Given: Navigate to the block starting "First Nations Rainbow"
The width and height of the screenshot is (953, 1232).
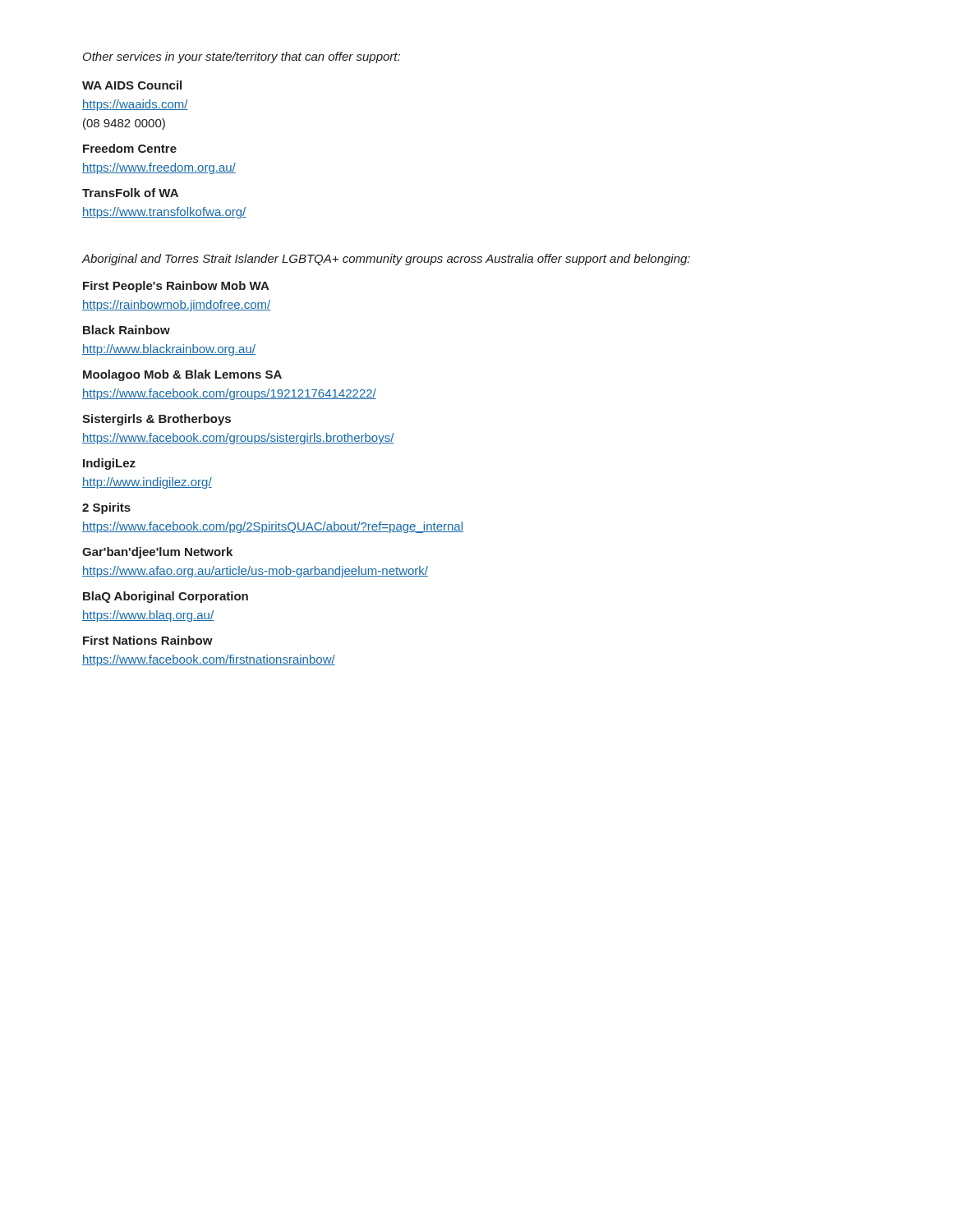Looking at the screenshot, I should (x=148, y=640).
